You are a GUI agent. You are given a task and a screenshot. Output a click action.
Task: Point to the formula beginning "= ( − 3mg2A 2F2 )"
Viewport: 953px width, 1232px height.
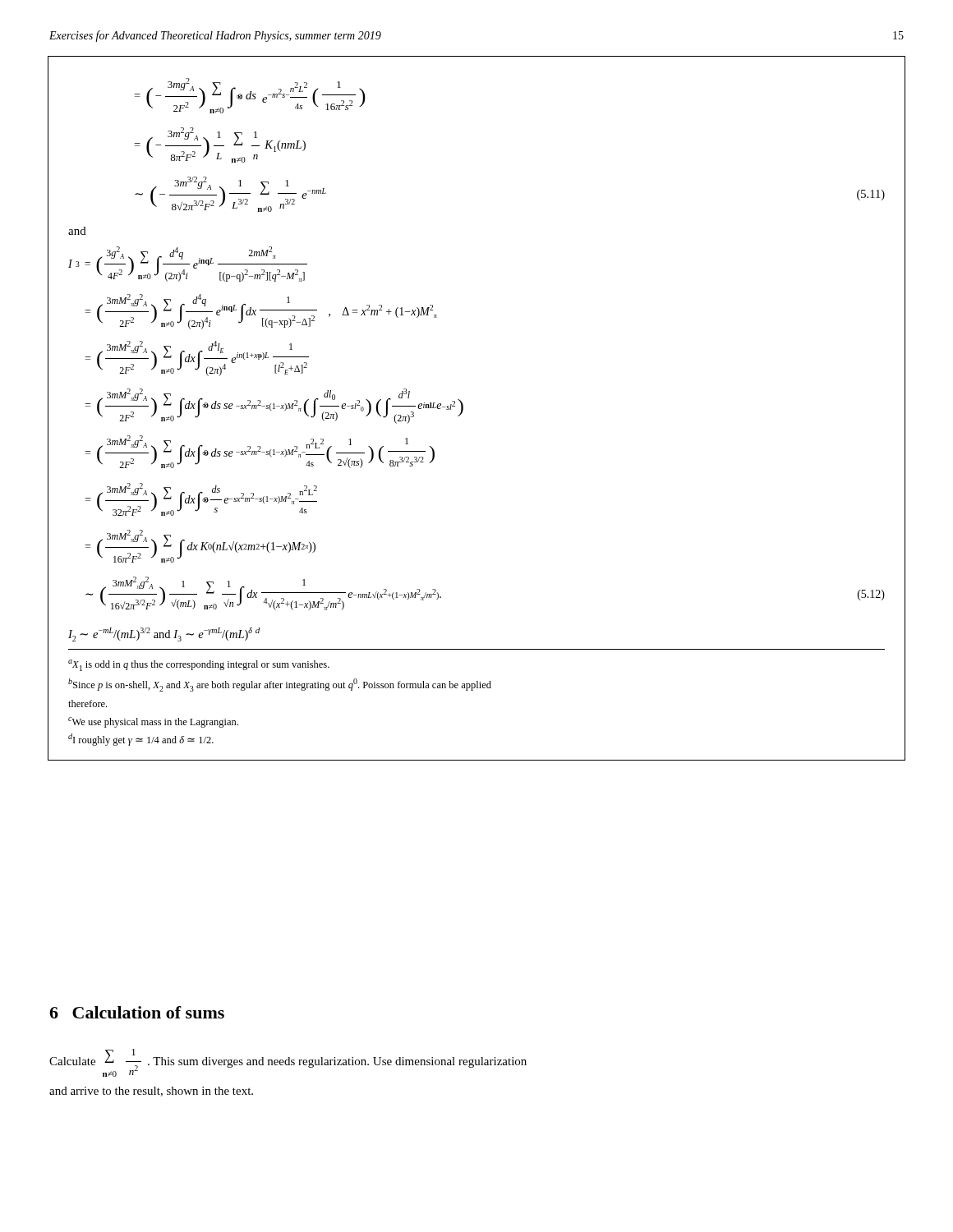coord(250,96)
